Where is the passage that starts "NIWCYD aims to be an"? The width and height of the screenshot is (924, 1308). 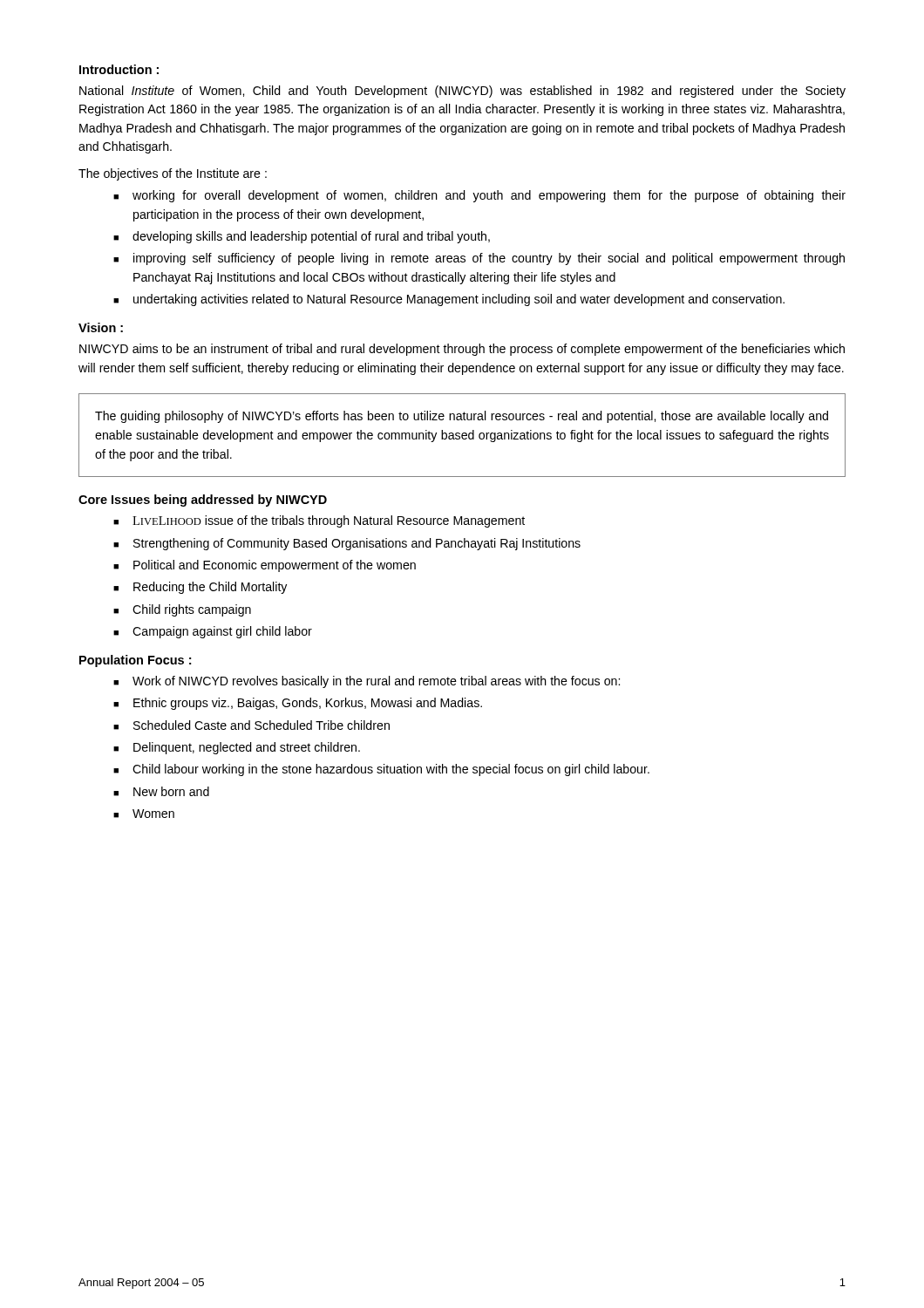462,358
